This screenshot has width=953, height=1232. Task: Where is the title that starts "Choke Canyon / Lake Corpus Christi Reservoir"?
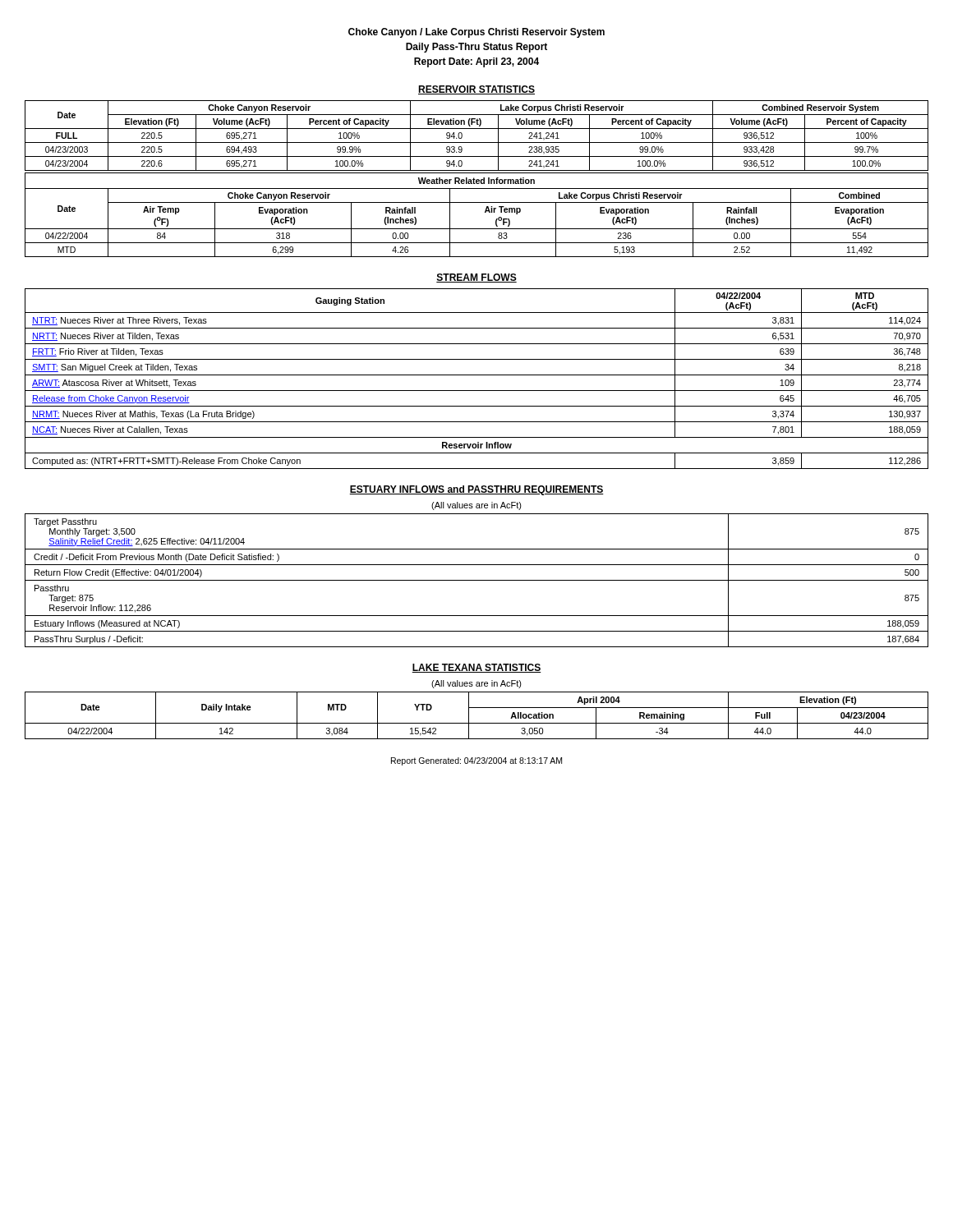pyautogui.click(x=476, y=47)
